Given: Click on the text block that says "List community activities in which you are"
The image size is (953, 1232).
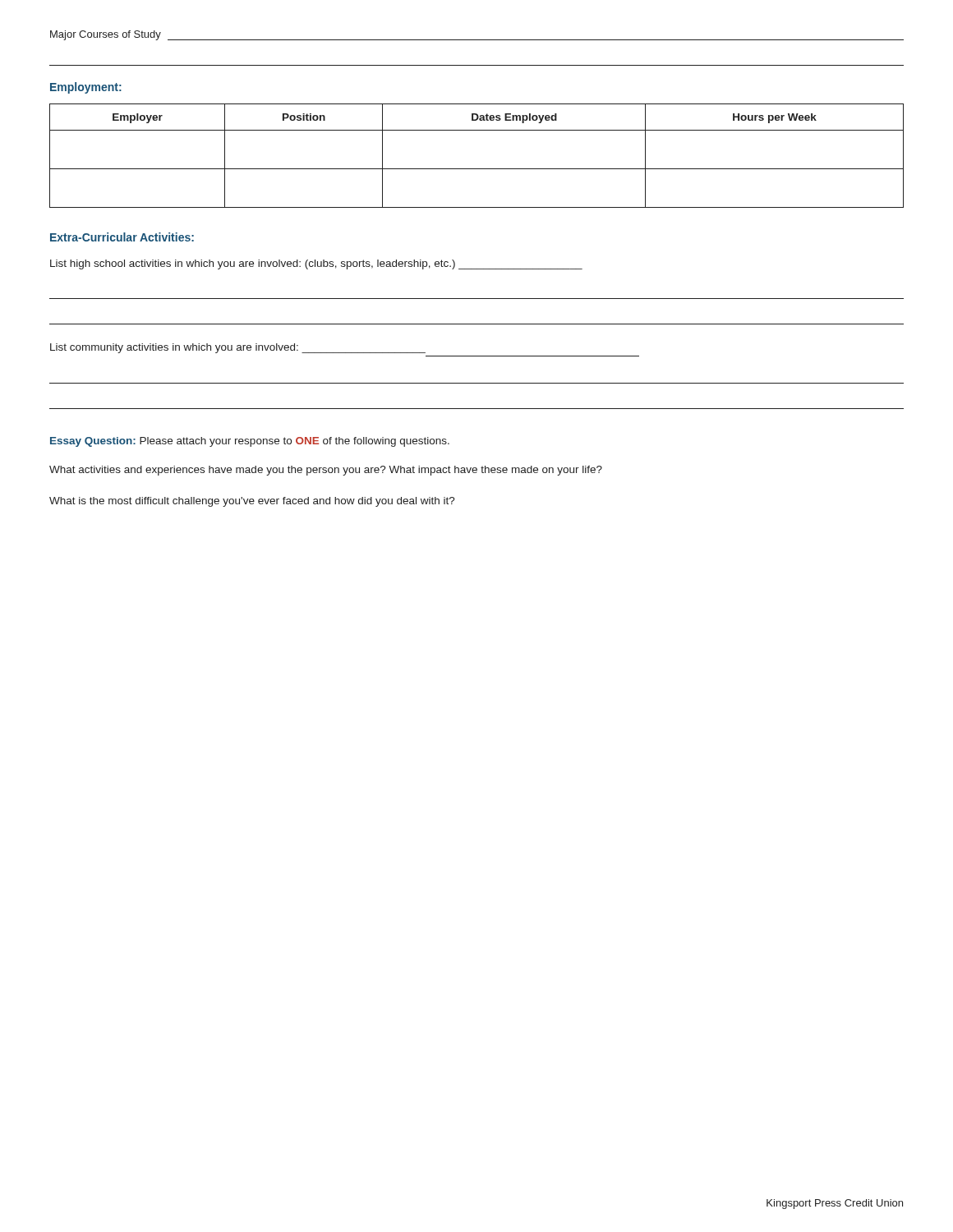Looking at the screenshot, I should pos(344,348).
